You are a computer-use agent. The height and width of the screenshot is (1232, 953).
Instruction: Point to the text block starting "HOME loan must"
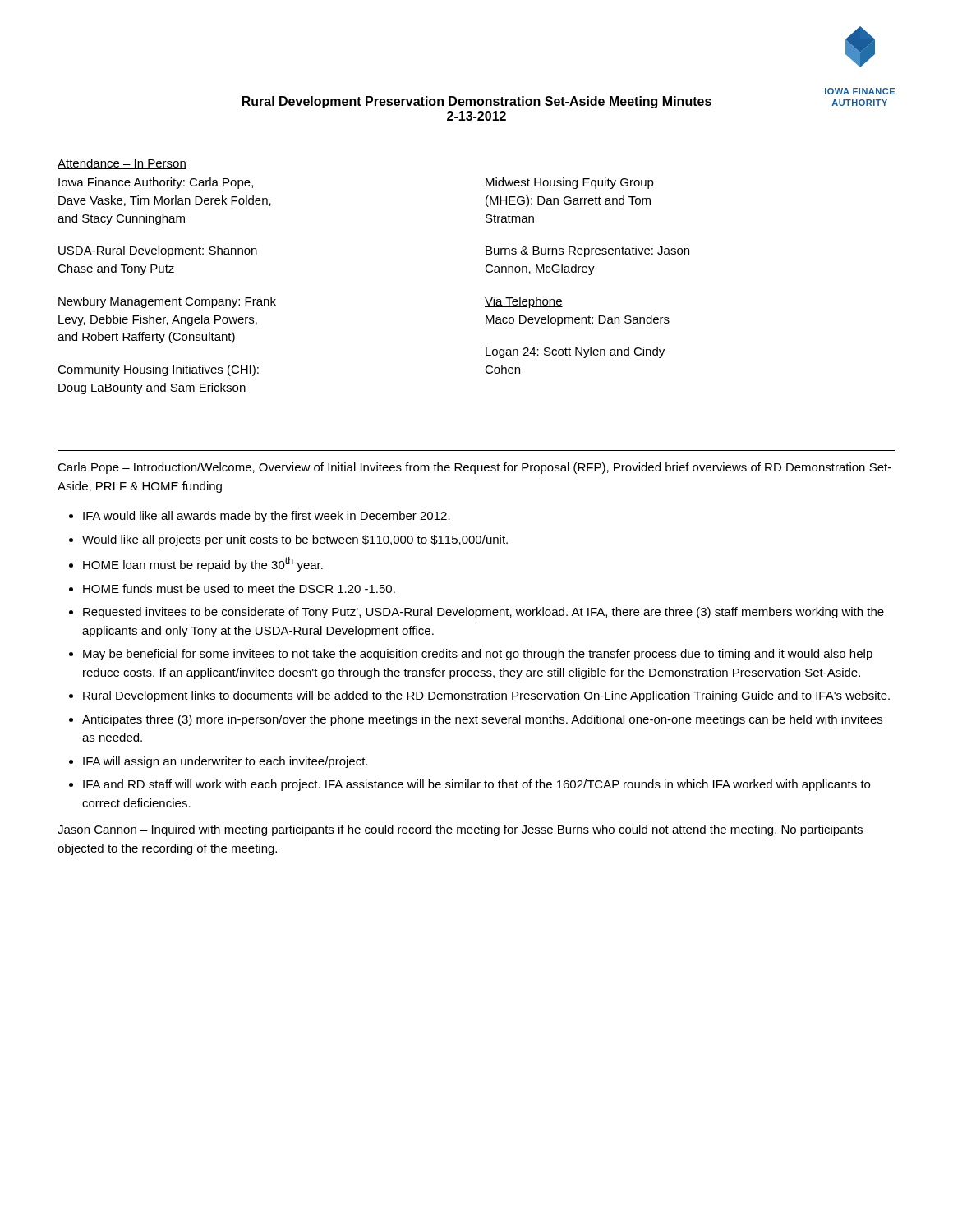pyautogui.click(x=203, y=563)
